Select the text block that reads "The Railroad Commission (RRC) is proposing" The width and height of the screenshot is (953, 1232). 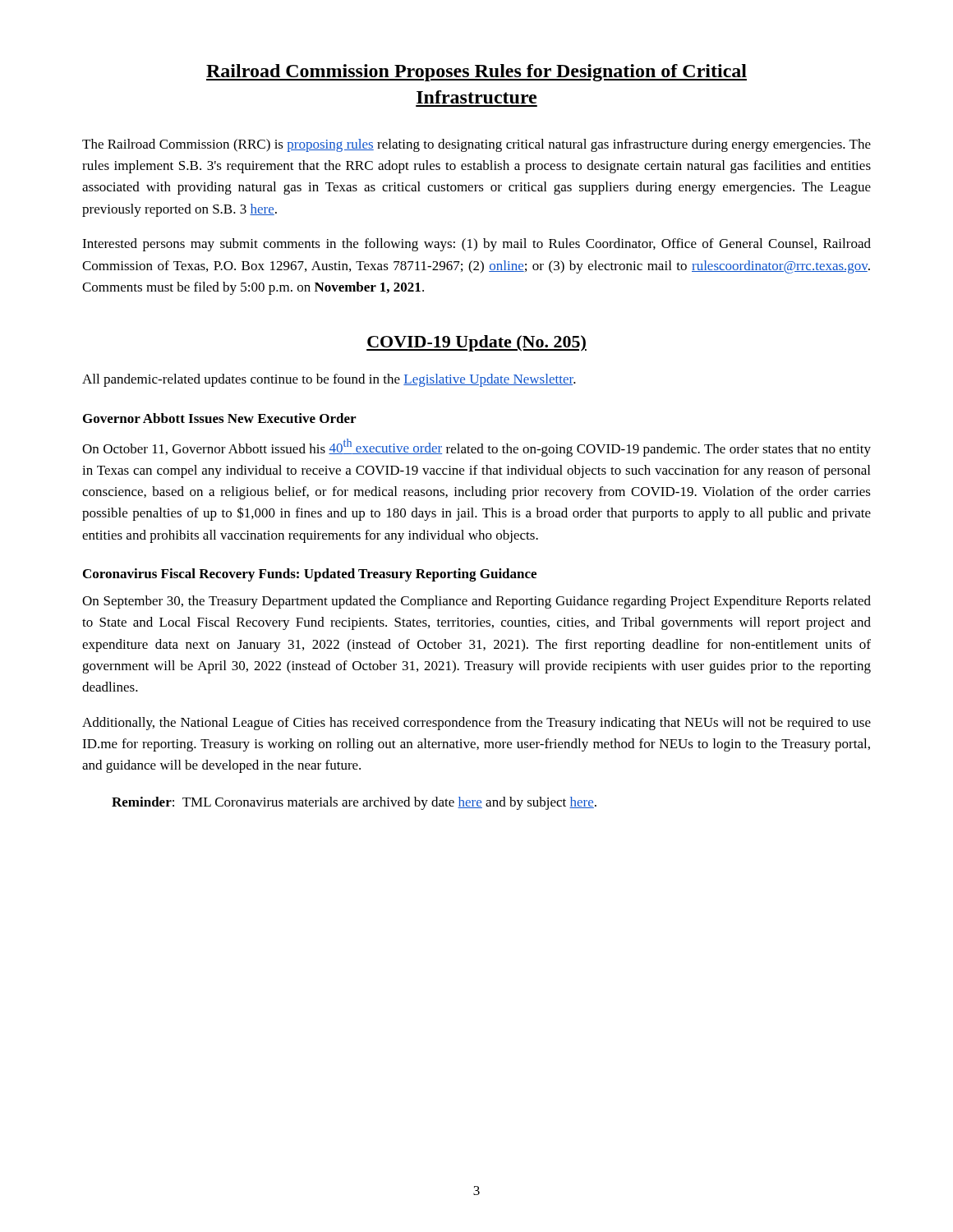(x=476, y=176)
